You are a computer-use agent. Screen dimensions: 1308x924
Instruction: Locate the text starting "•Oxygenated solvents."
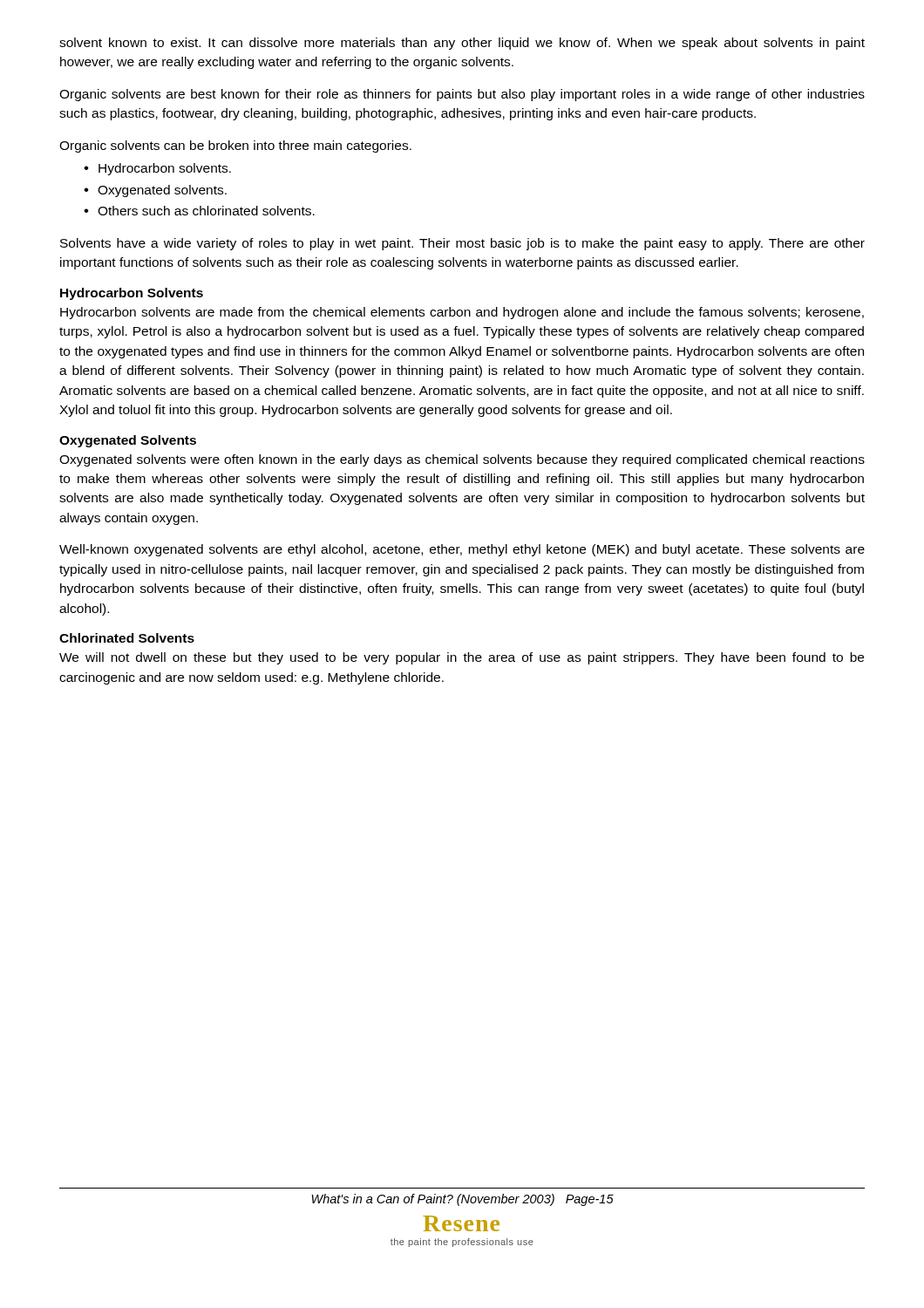point(156,190)
